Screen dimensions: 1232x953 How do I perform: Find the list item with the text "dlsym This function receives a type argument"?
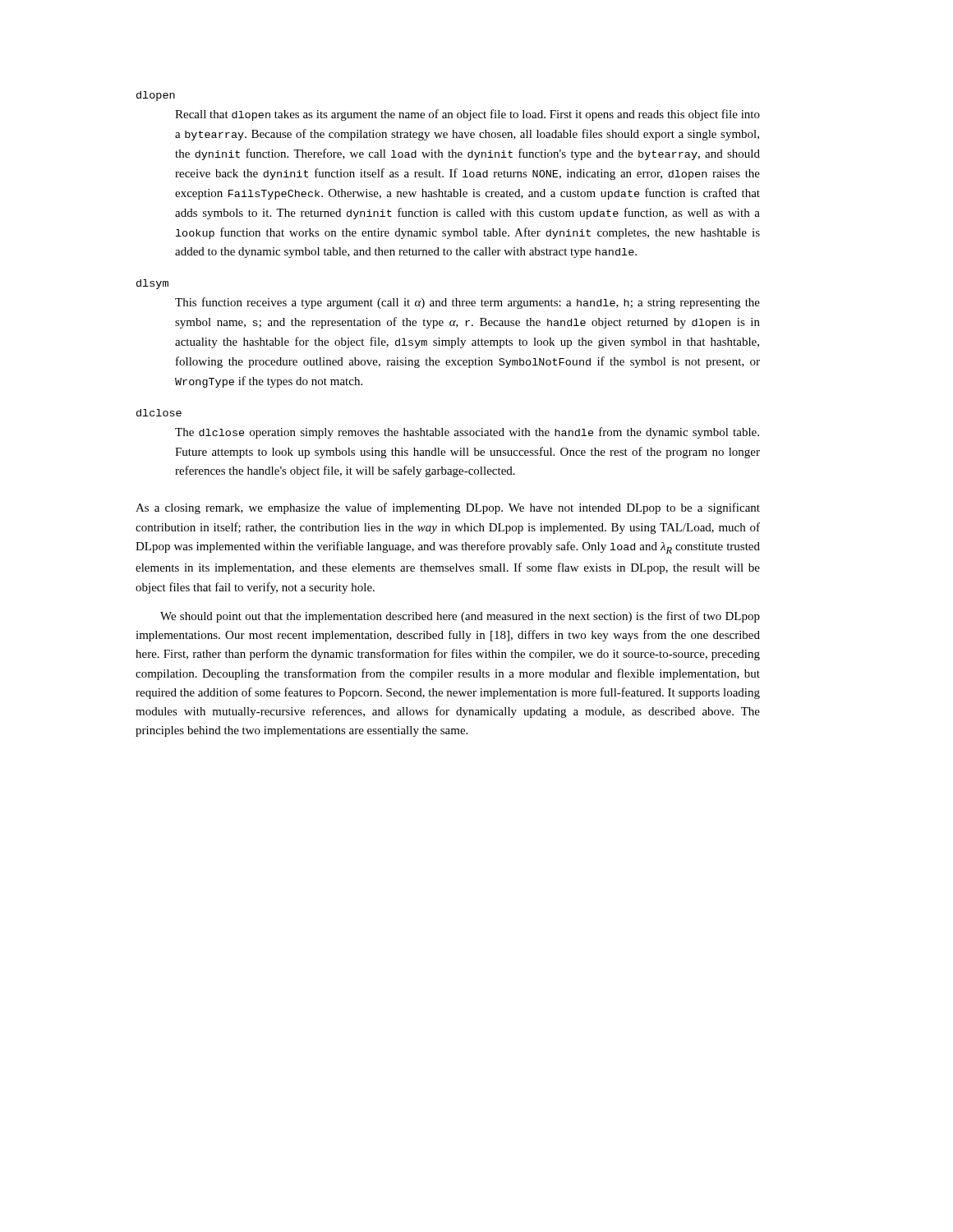point(448,334)
